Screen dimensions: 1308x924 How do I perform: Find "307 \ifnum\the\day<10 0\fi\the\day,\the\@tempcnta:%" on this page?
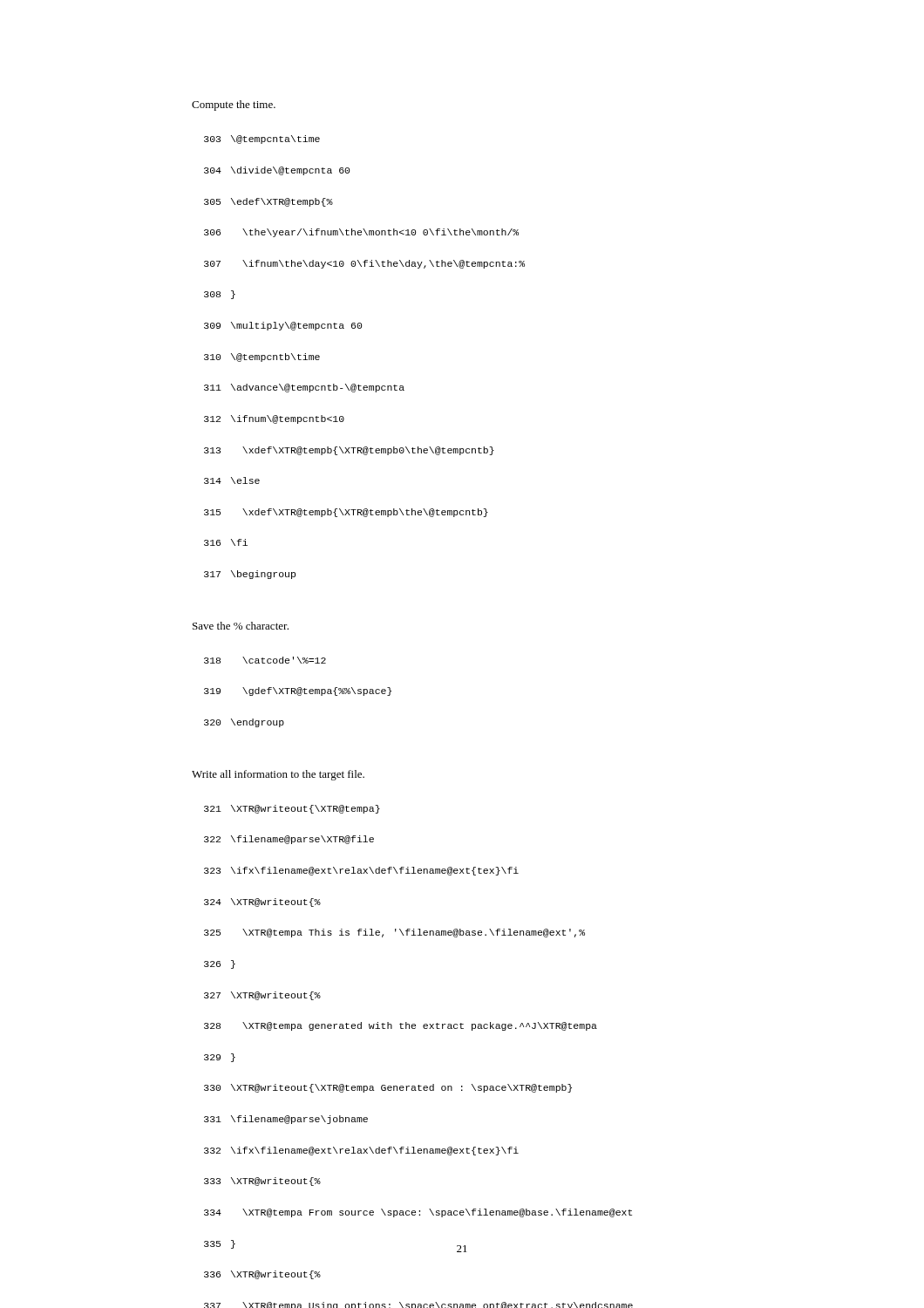point(358,264)
